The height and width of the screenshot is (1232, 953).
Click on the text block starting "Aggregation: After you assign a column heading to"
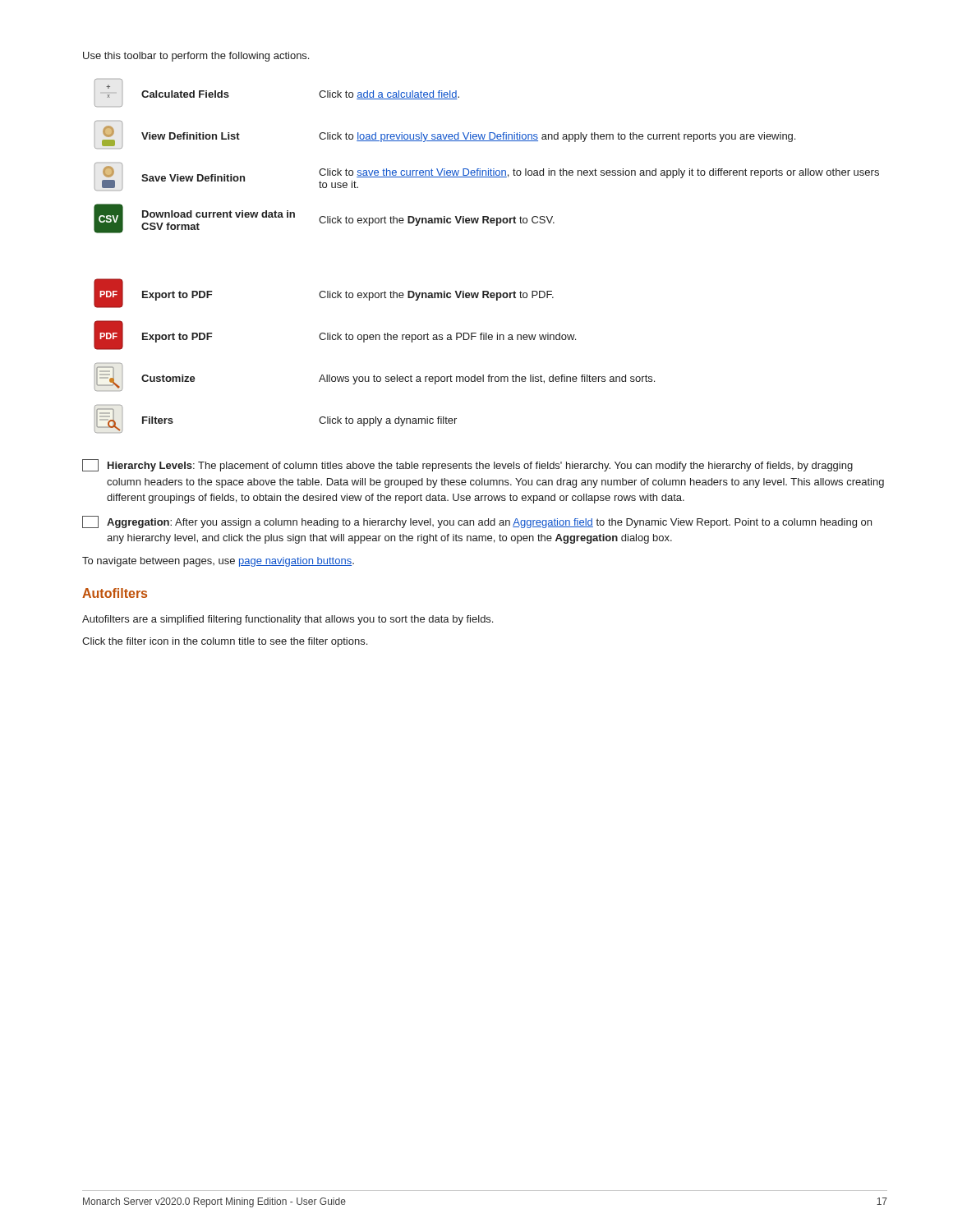[485, 530]
